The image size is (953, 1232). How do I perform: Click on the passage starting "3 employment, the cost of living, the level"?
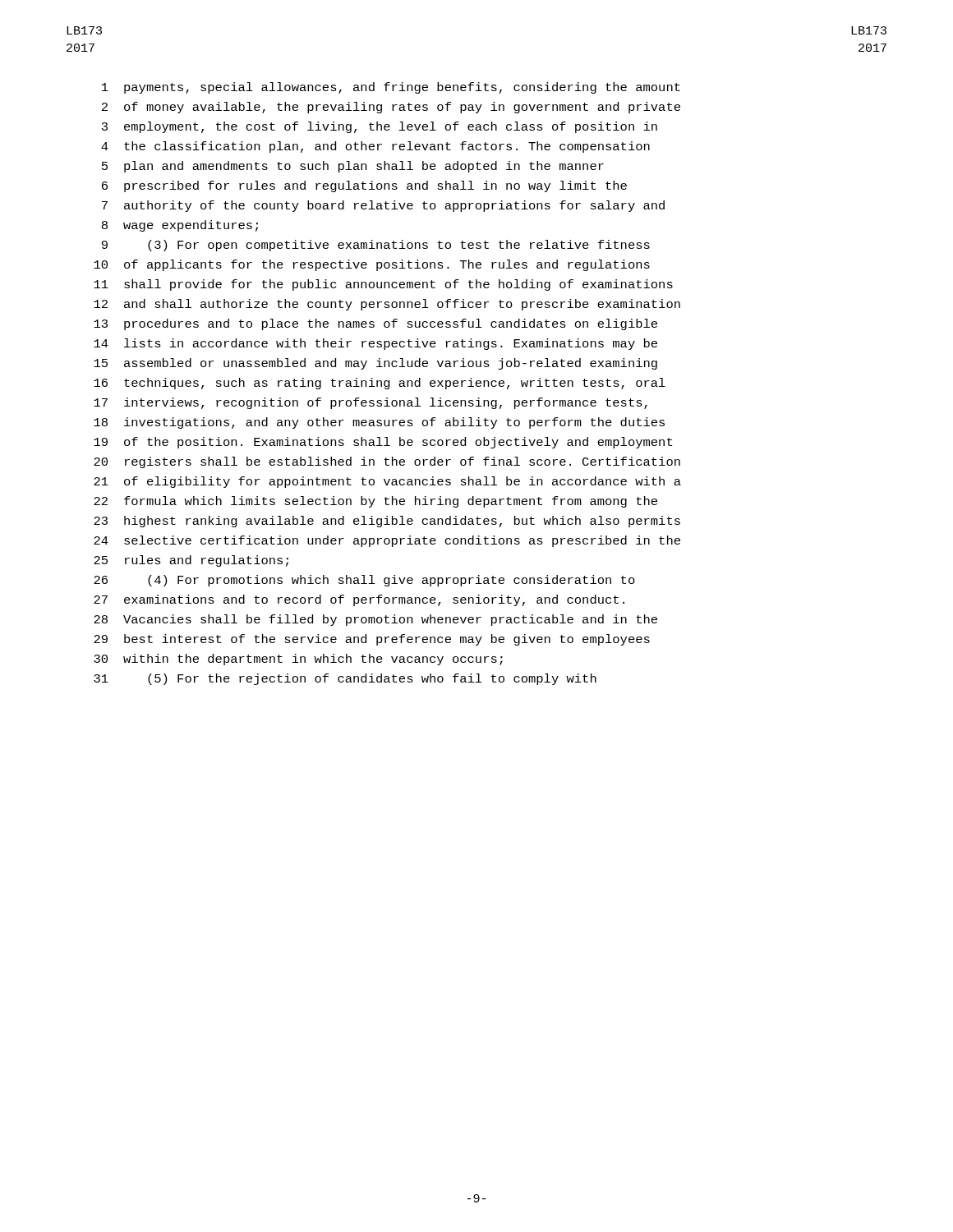click(476, 127)
